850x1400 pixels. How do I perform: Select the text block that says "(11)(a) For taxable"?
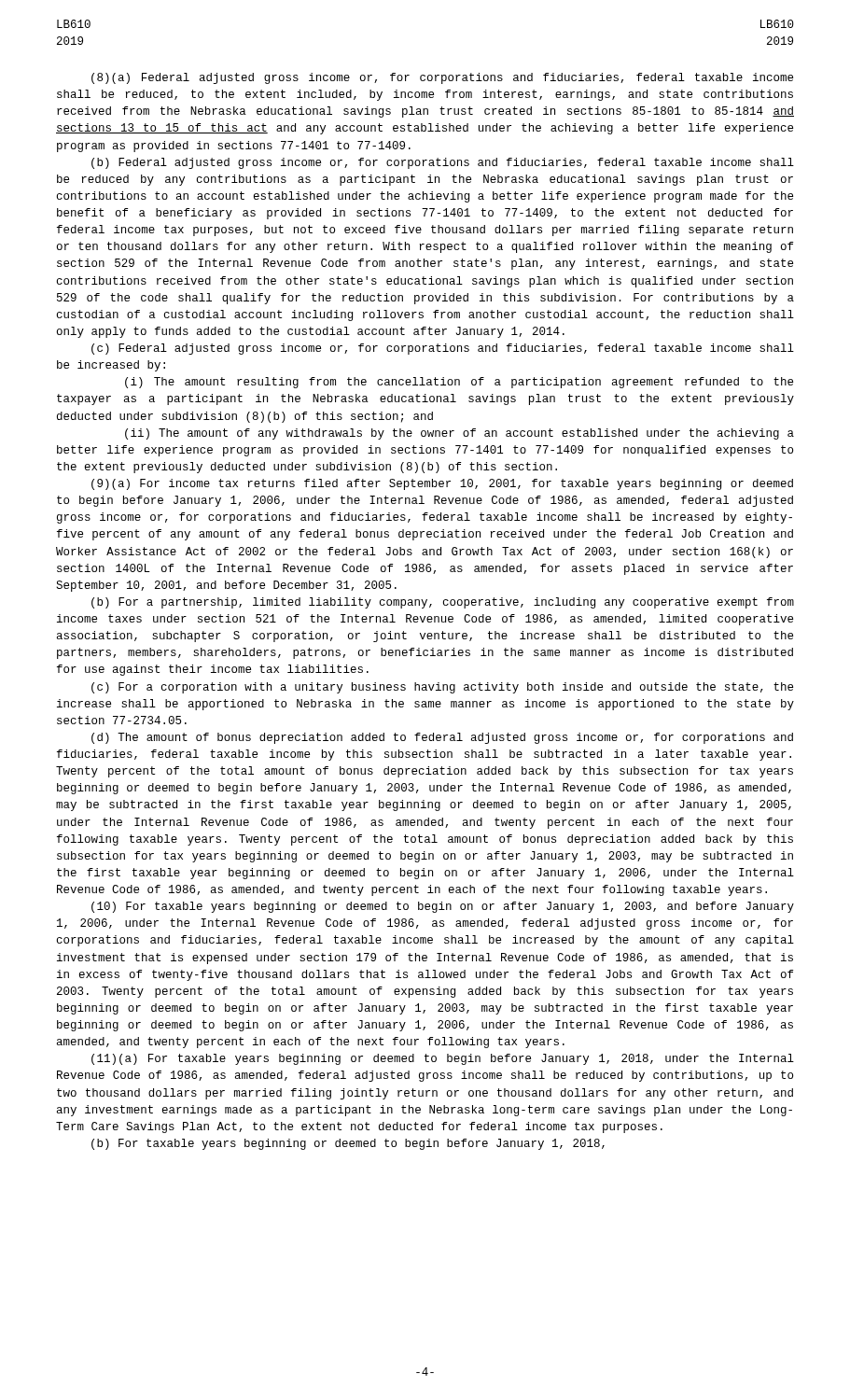(x=425, y=1093)
